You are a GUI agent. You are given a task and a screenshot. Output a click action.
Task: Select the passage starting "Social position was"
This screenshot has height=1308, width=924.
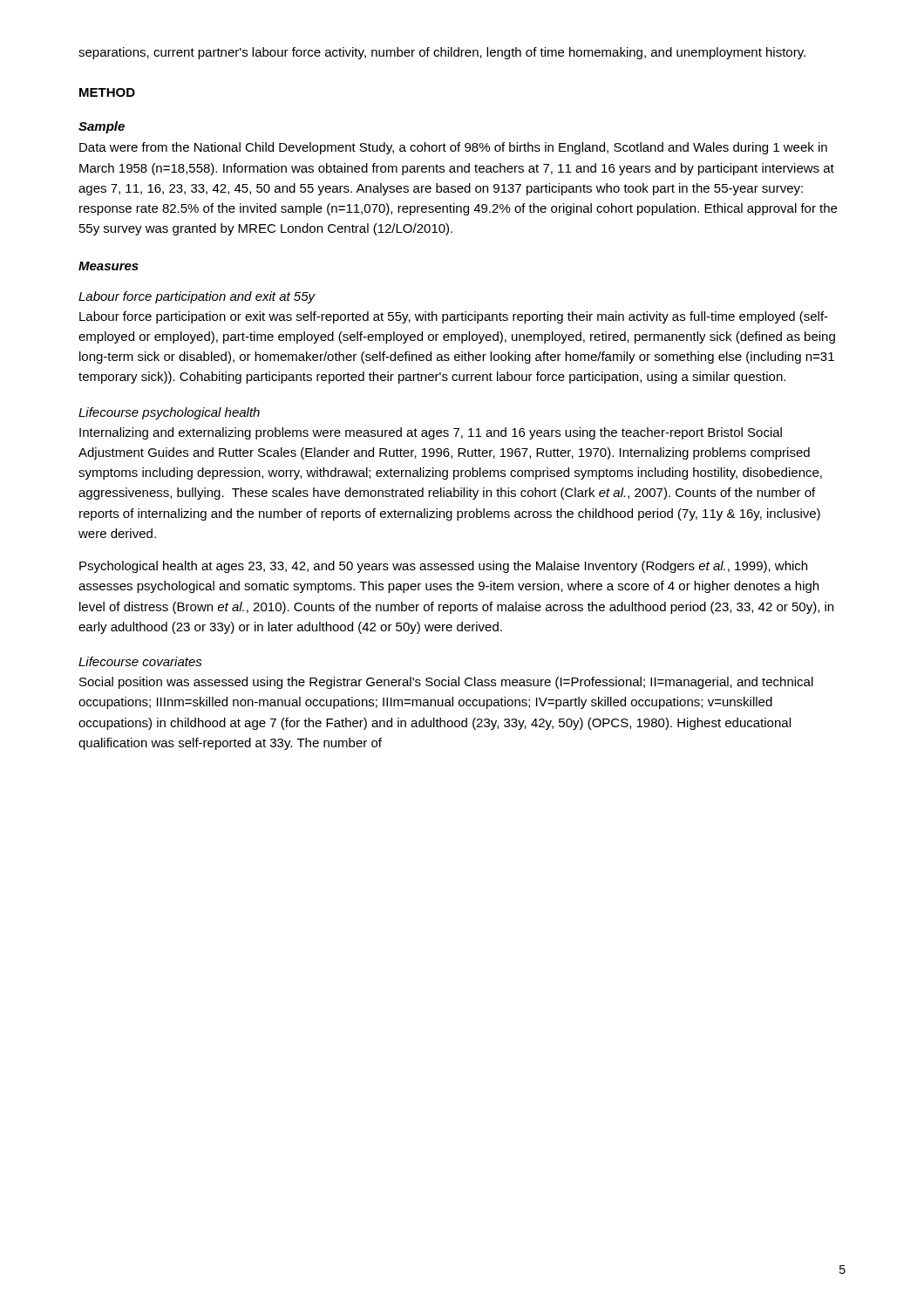point(446,712)
